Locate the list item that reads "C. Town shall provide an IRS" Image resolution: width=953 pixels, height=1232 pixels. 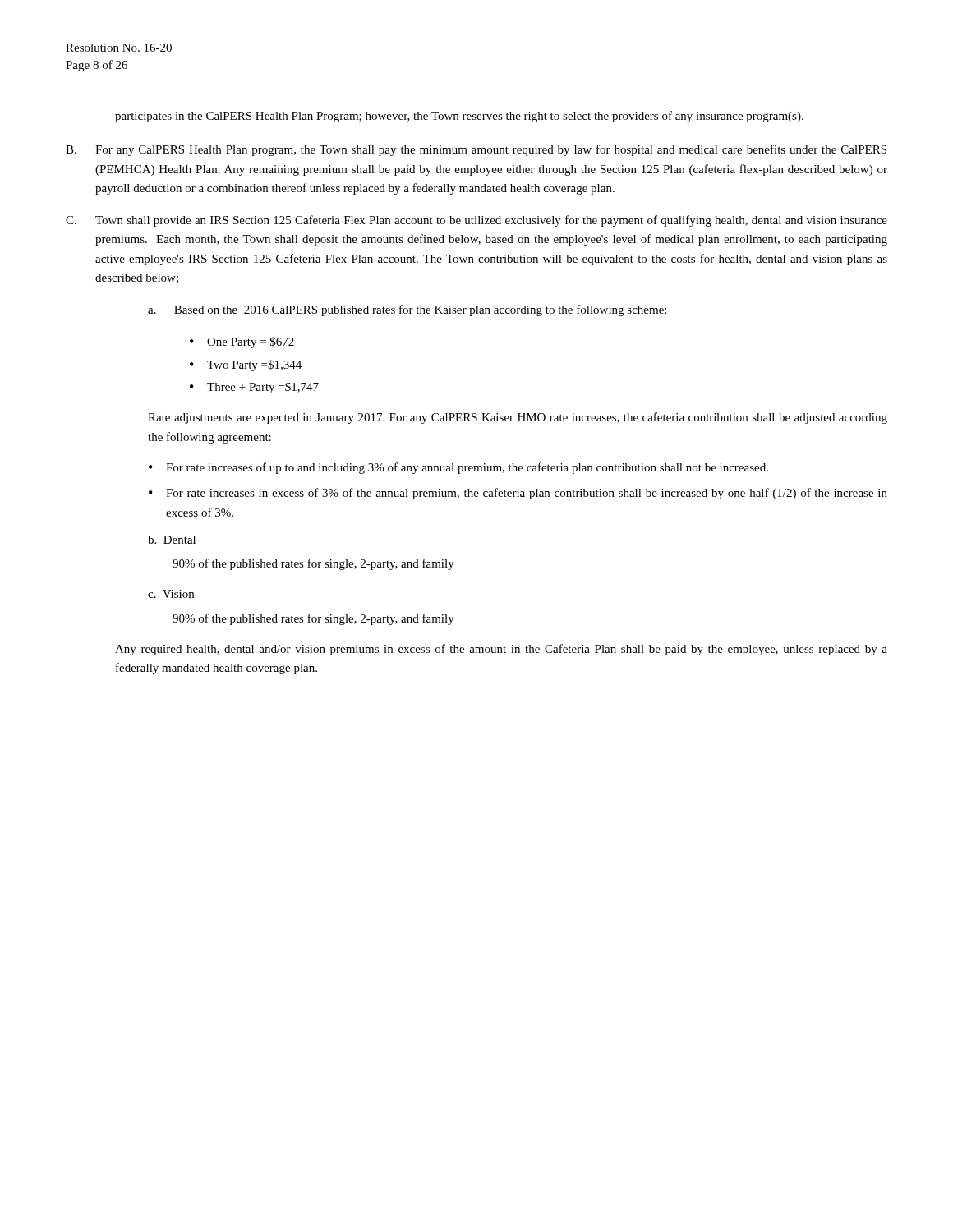tap(476, 249)
